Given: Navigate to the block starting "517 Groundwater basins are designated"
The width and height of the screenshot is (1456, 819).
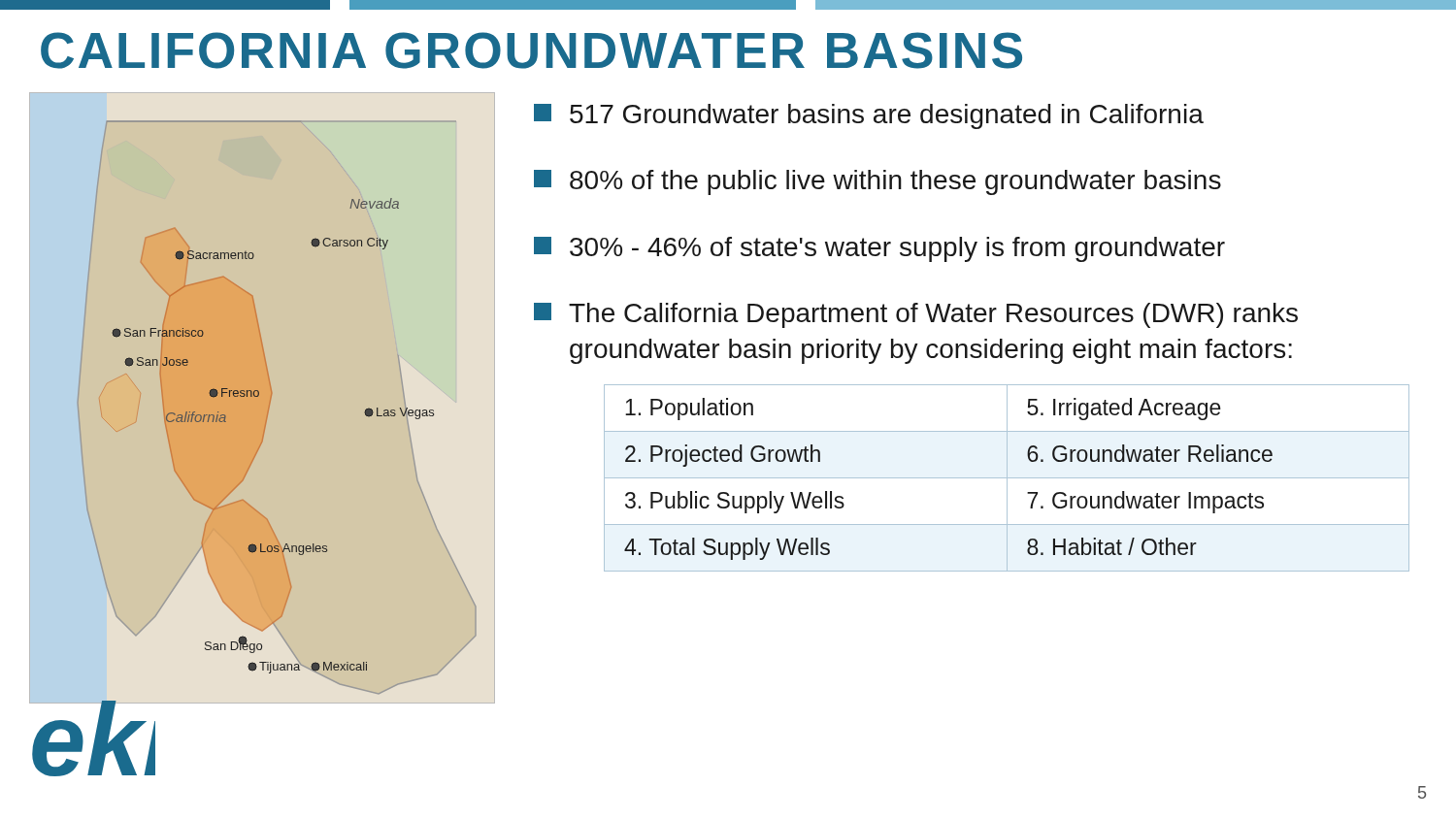Looking at the screenshot, I should pyautogui.click(x=971, y=115).
